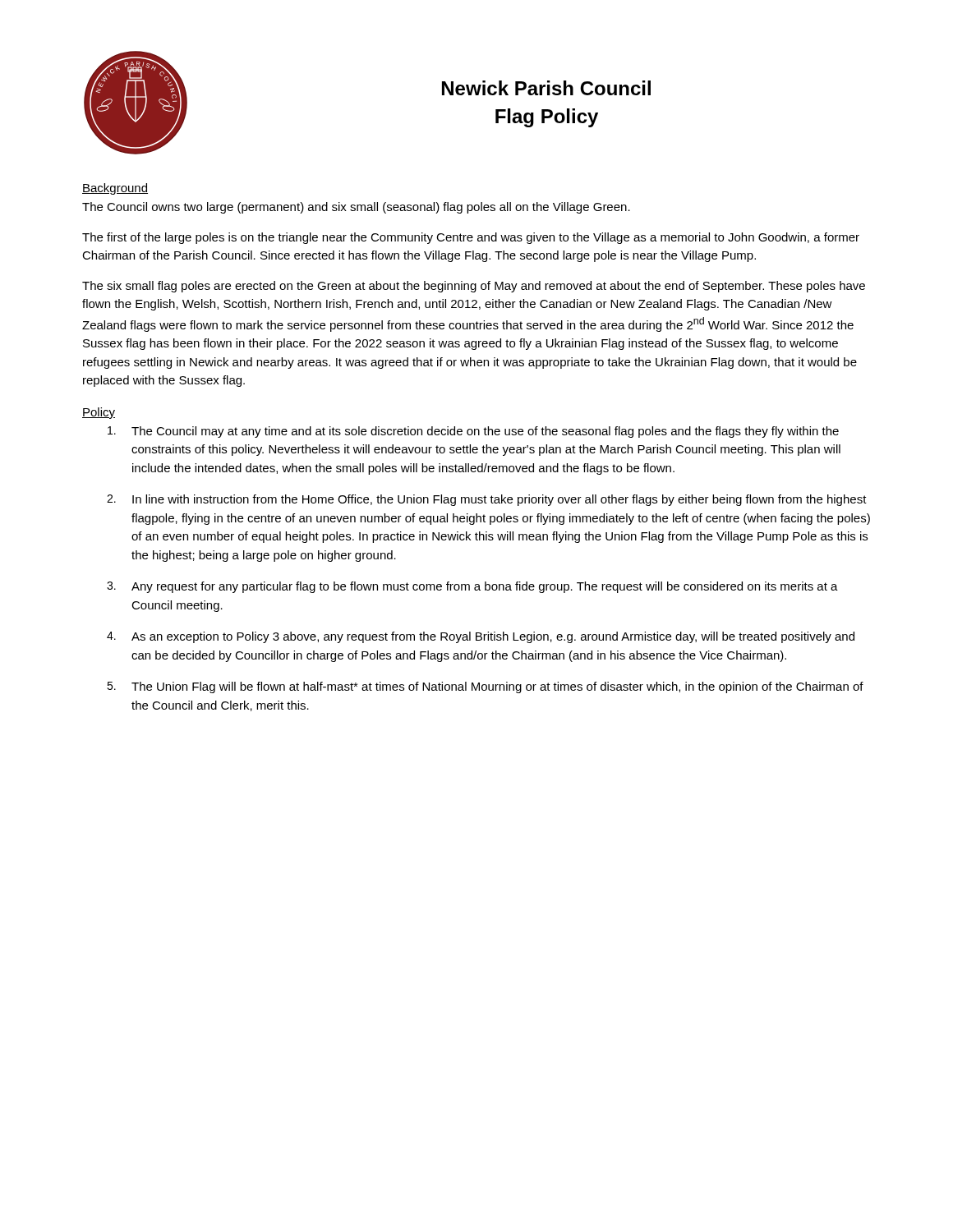Click on the text block with the text "The six small flag poles are erected on"
This screenshot has width=953, height=1232.
click(474, 332)
